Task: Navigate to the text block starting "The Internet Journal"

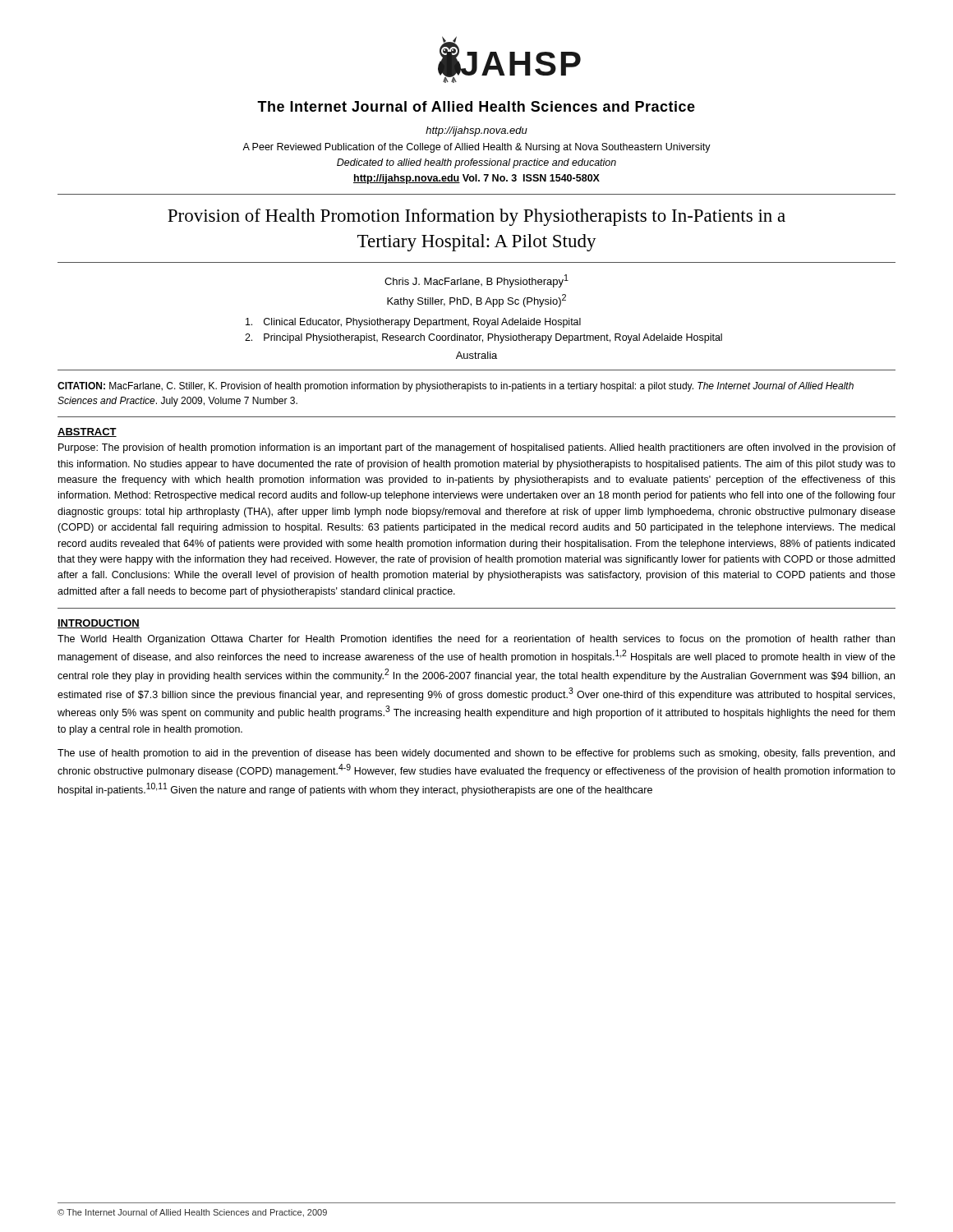Action: tap(476, 107)
